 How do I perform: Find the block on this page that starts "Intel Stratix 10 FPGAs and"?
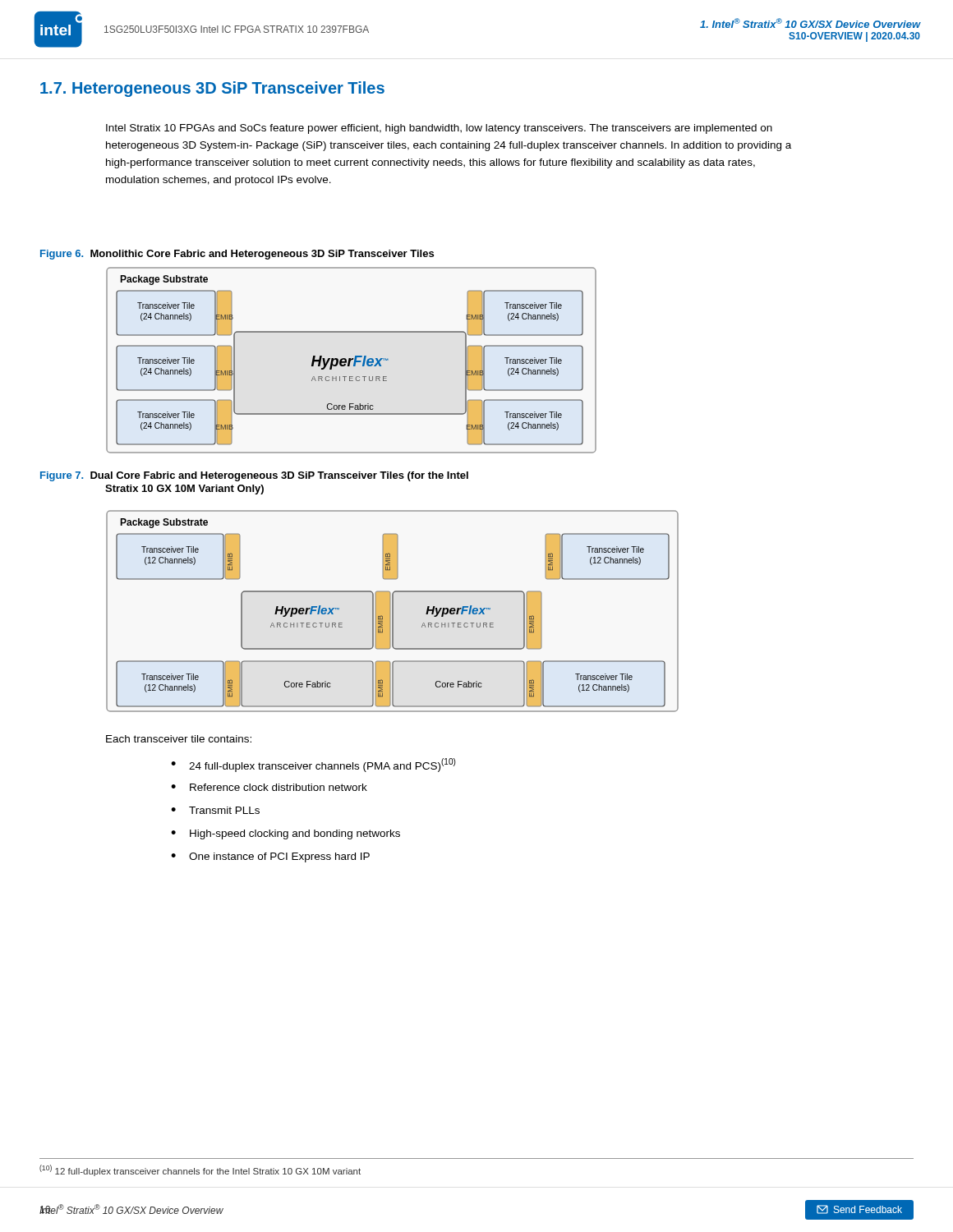(x=448, y=154)
